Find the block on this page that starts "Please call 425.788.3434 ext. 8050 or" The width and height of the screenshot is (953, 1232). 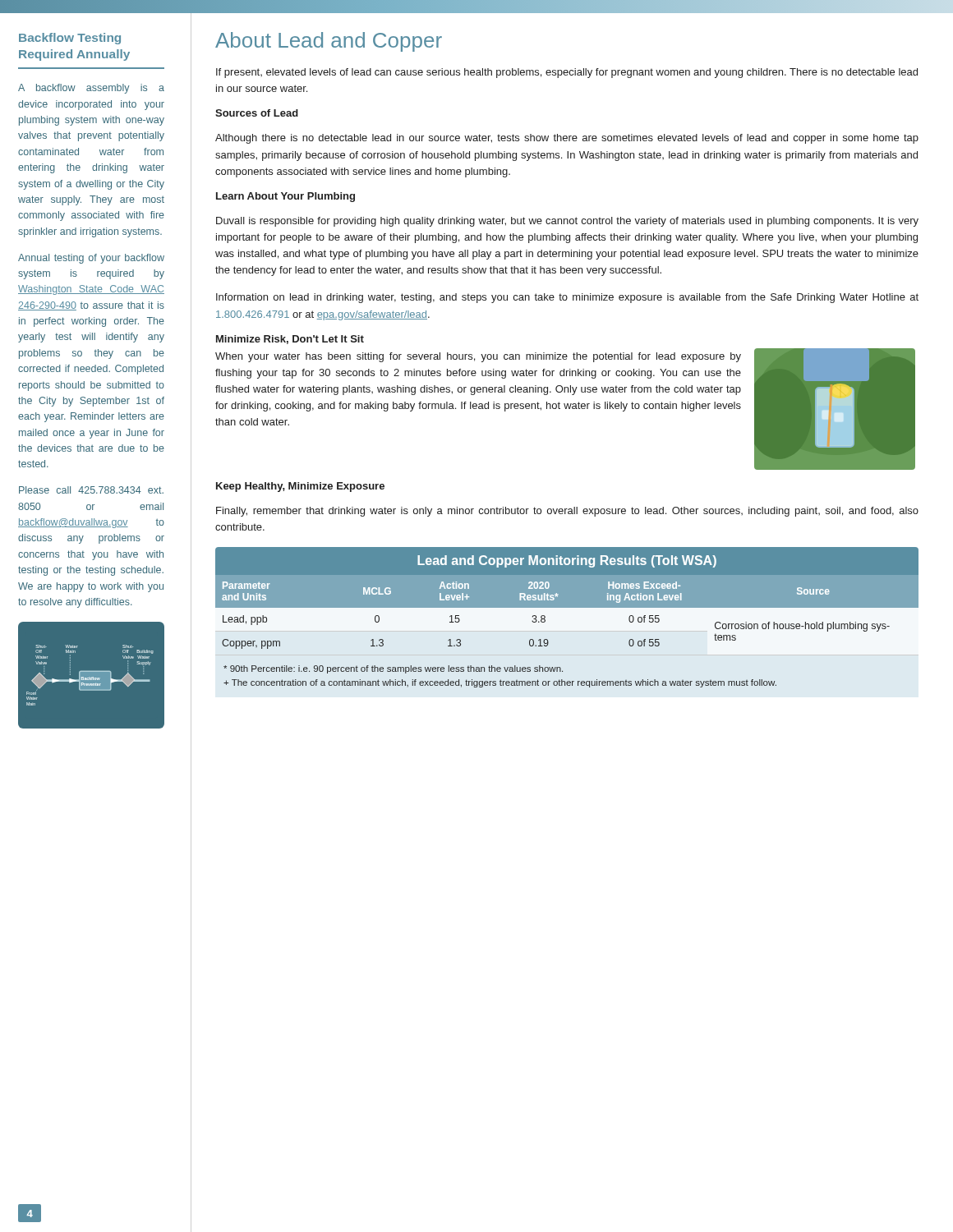tap(91, 547)
